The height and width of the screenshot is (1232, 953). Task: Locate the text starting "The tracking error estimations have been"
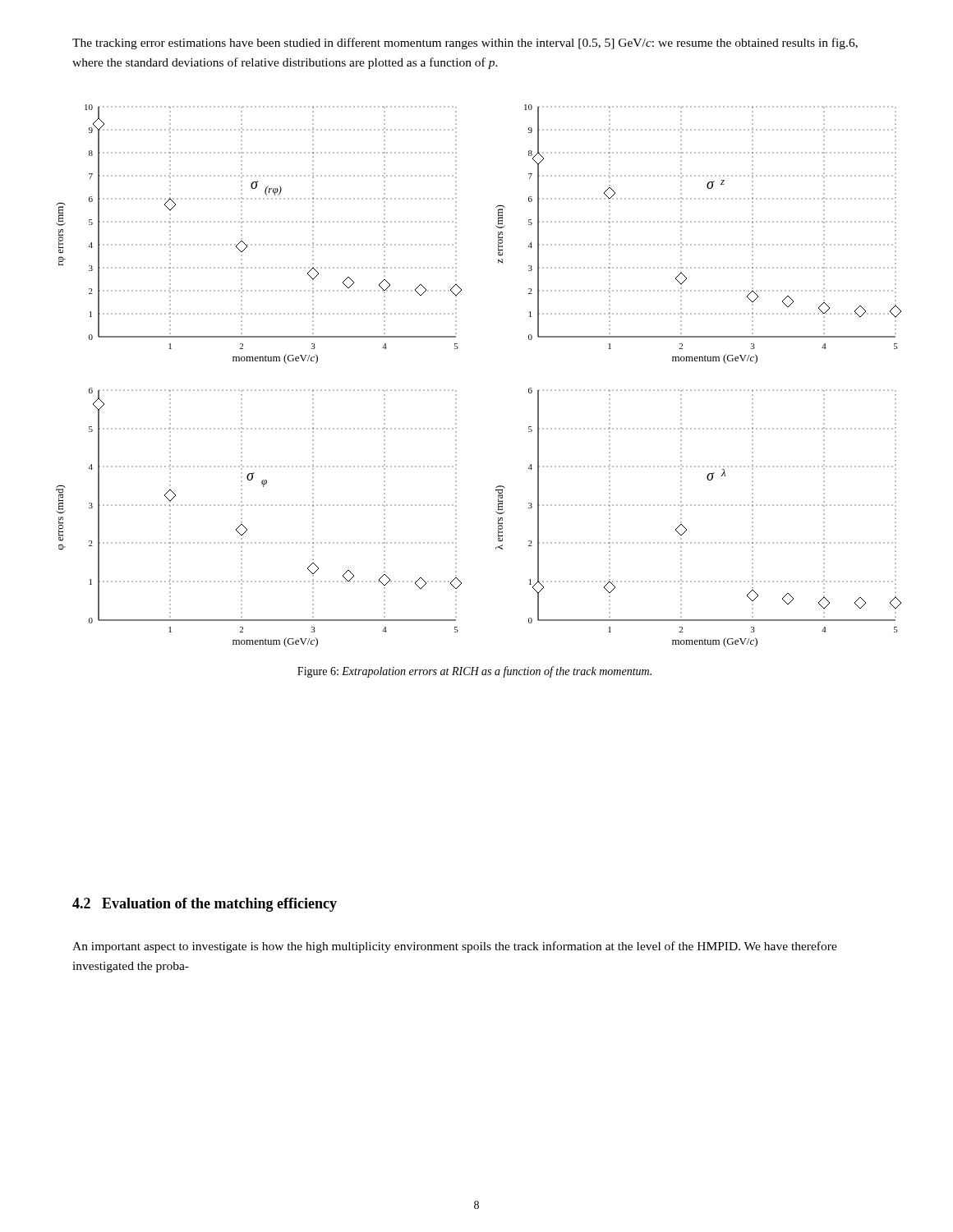(x=465, y=52)
